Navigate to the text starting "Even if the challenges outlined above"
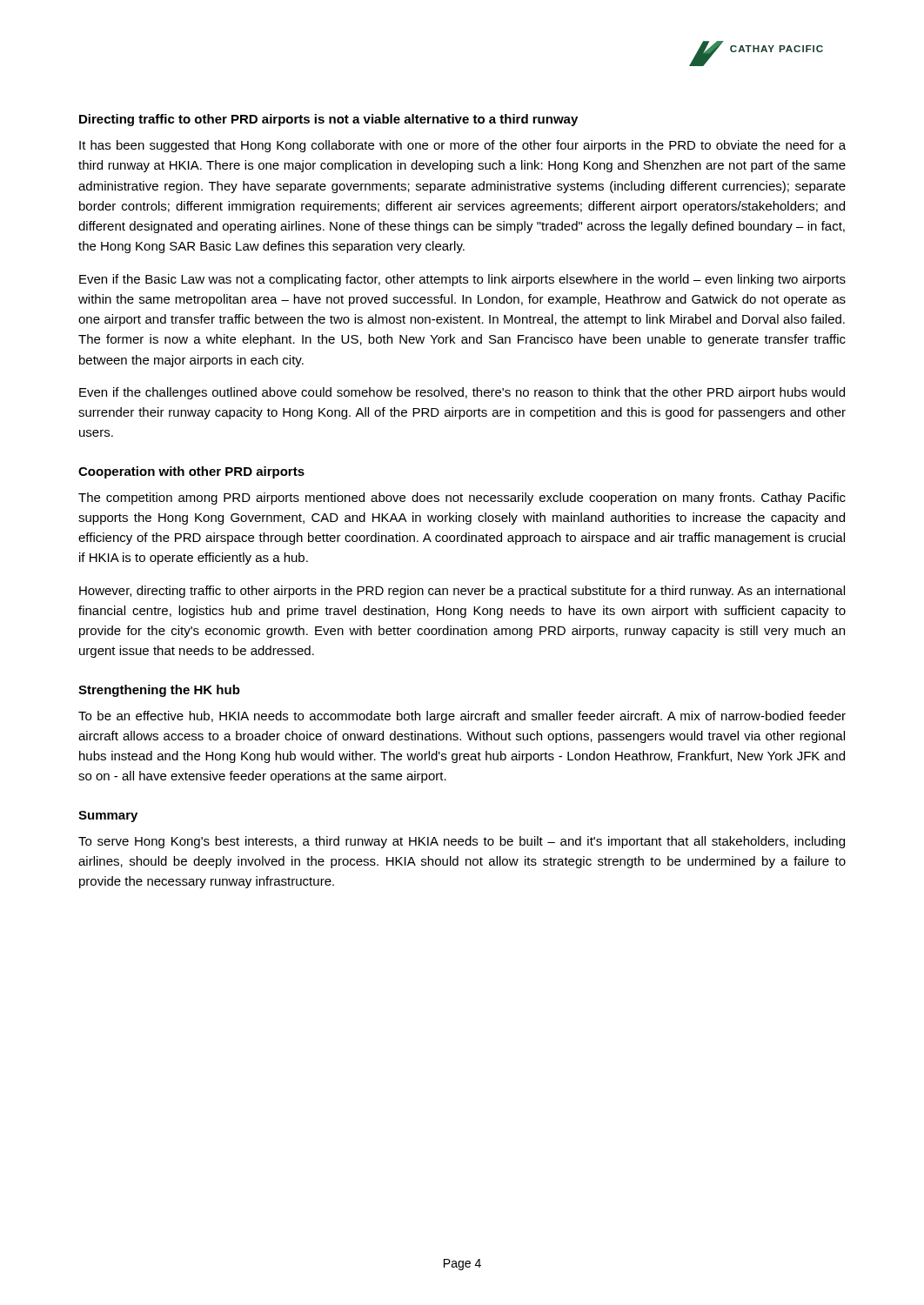 (x=462, y=412)
